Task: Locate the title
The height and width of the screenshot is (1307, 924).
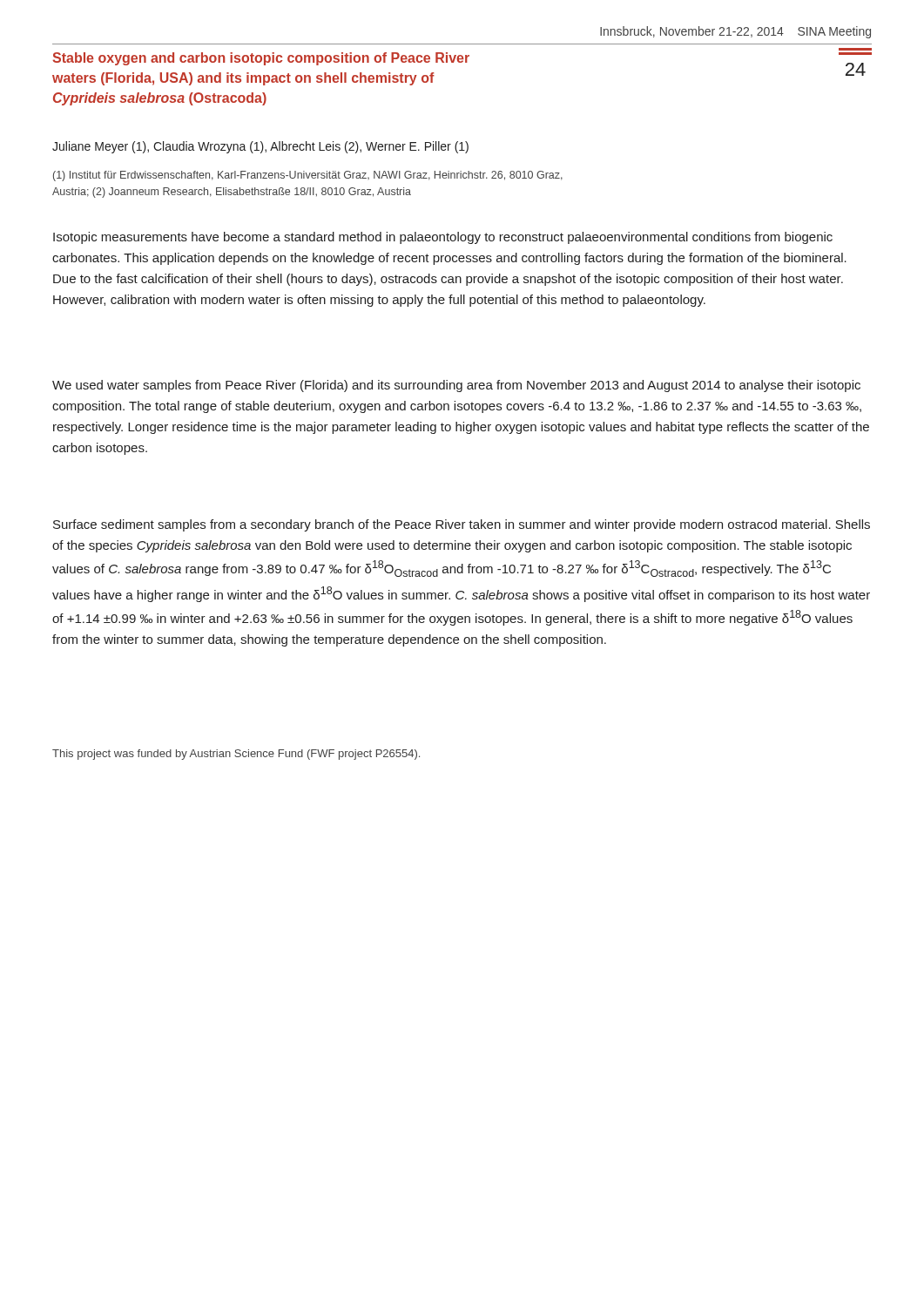Action: (261, 78)
